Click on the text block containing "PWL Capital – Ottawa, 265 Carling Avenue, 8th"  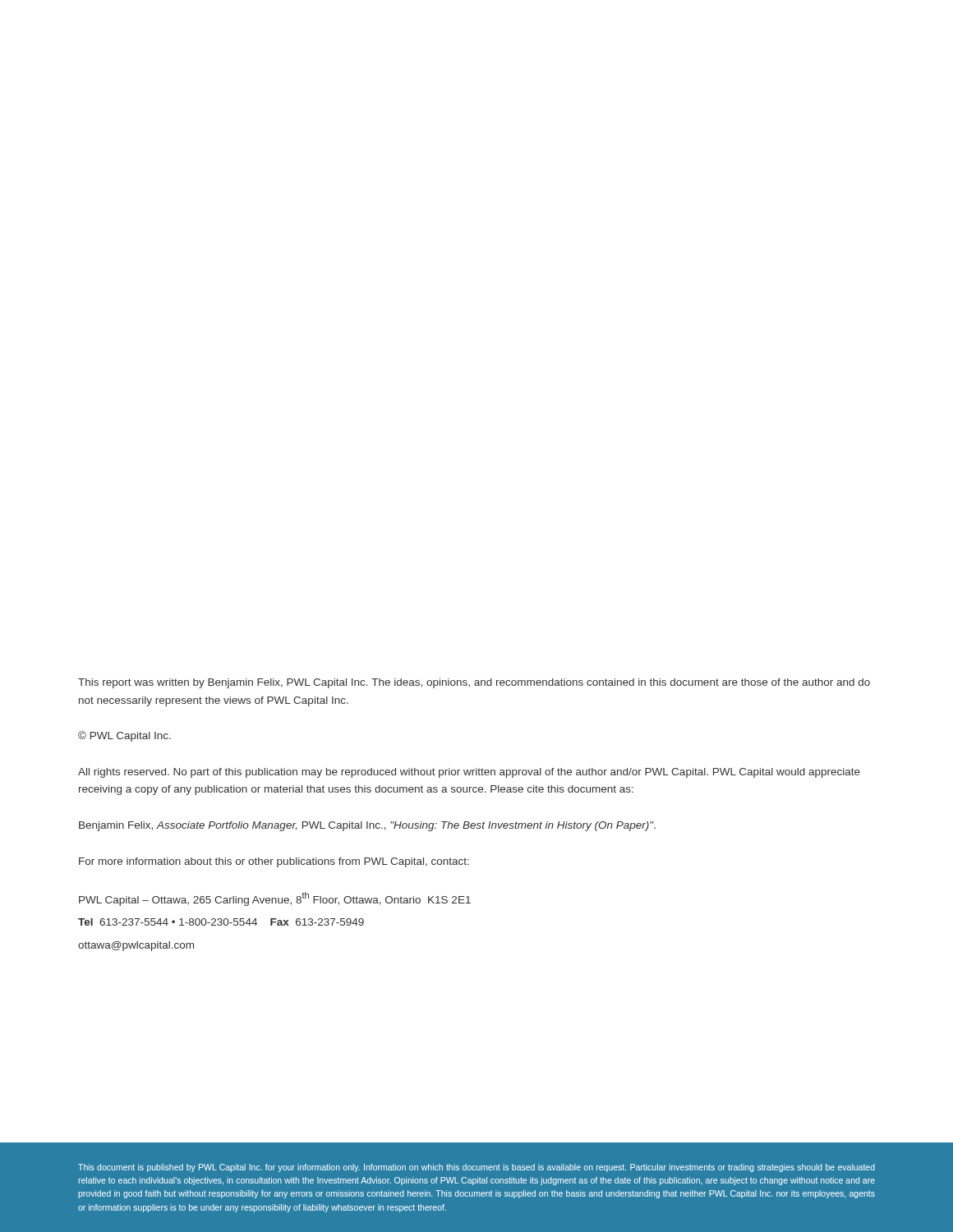pos(275,898)
